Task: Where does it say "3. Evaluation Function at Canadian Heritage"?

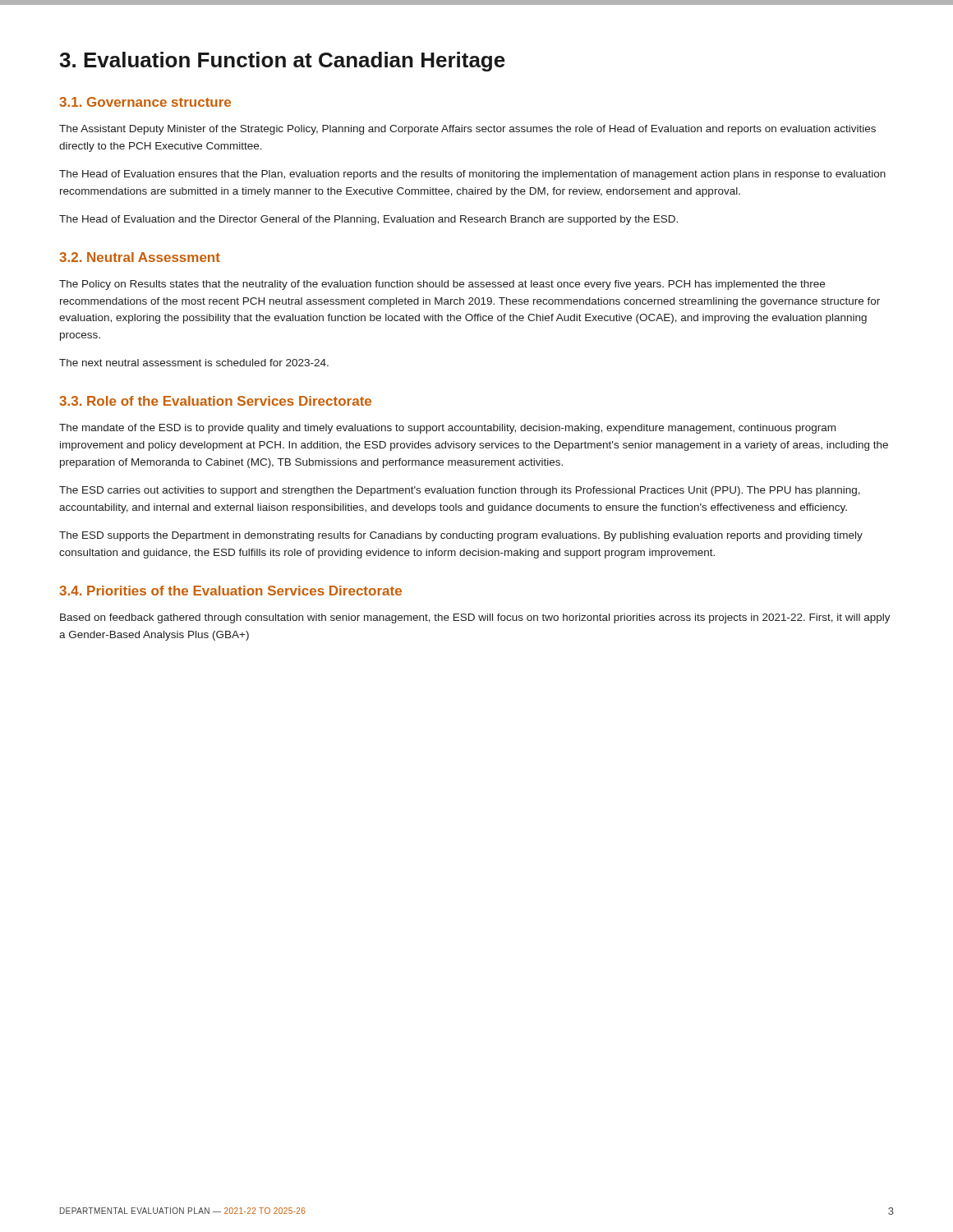Action: (476, 60)
